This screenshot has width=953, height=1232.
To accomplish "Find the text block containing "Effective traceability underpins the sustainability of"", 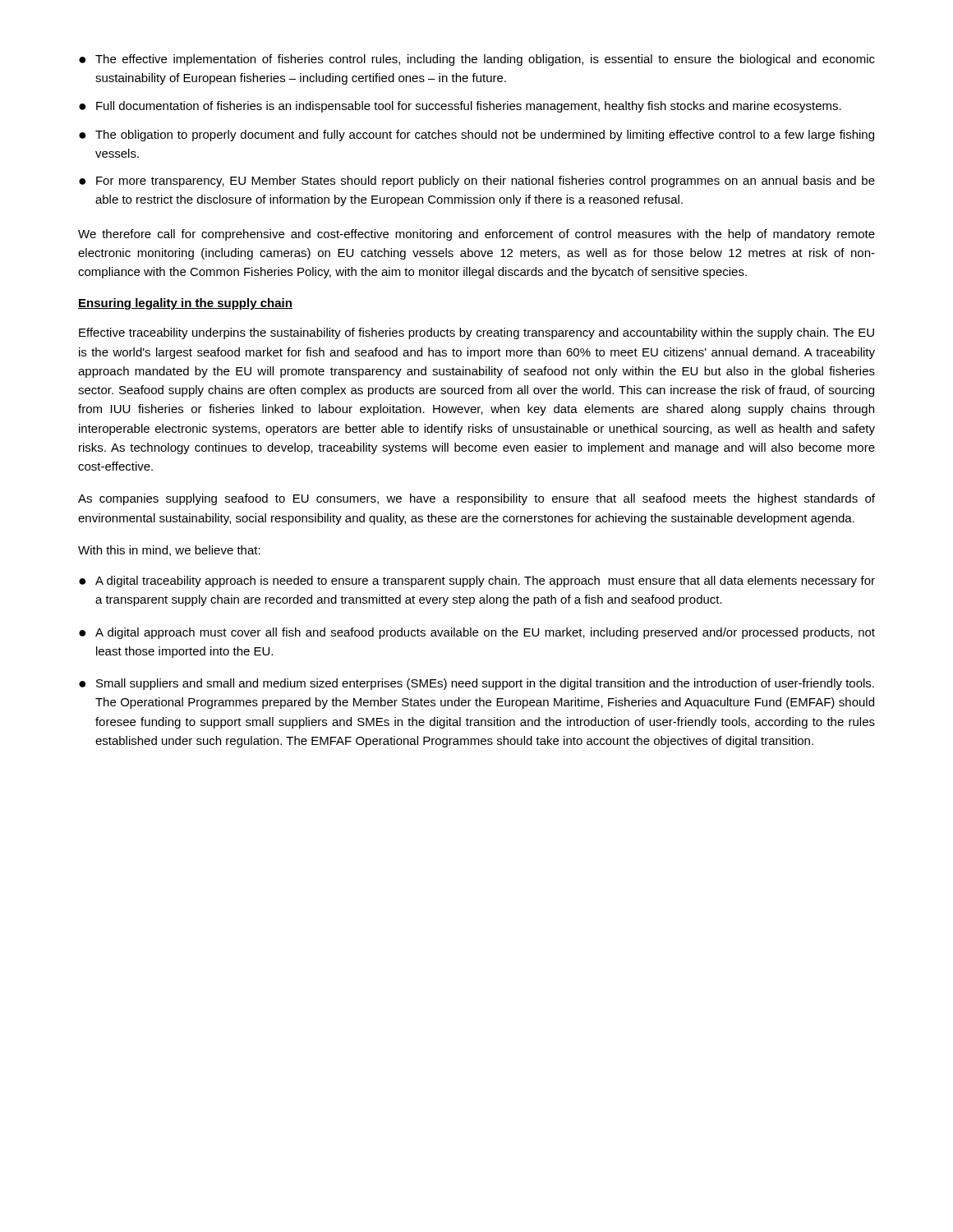I will (x=476, y=399).
